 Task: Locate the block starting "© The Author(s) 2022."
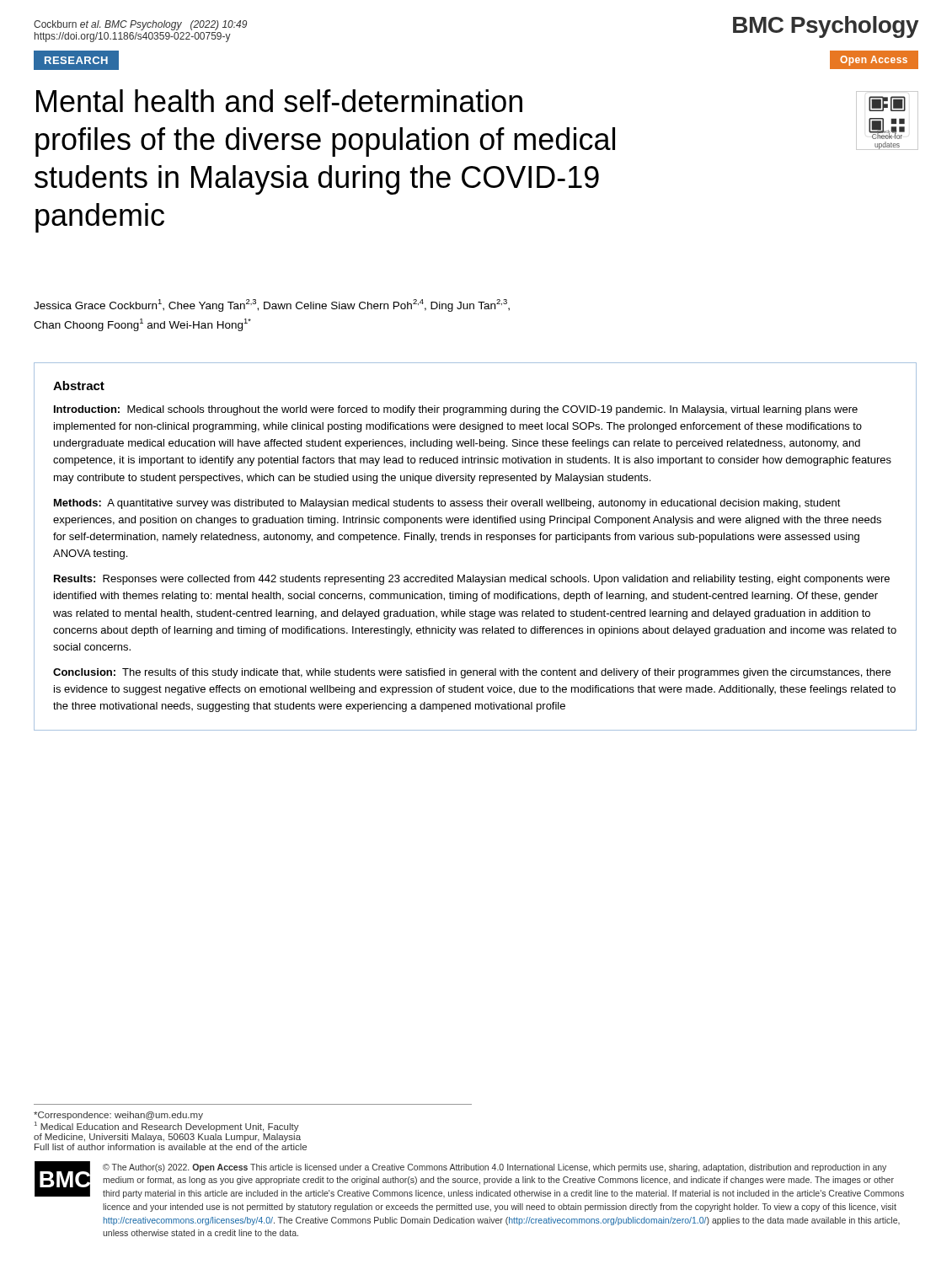point(503,1200)
